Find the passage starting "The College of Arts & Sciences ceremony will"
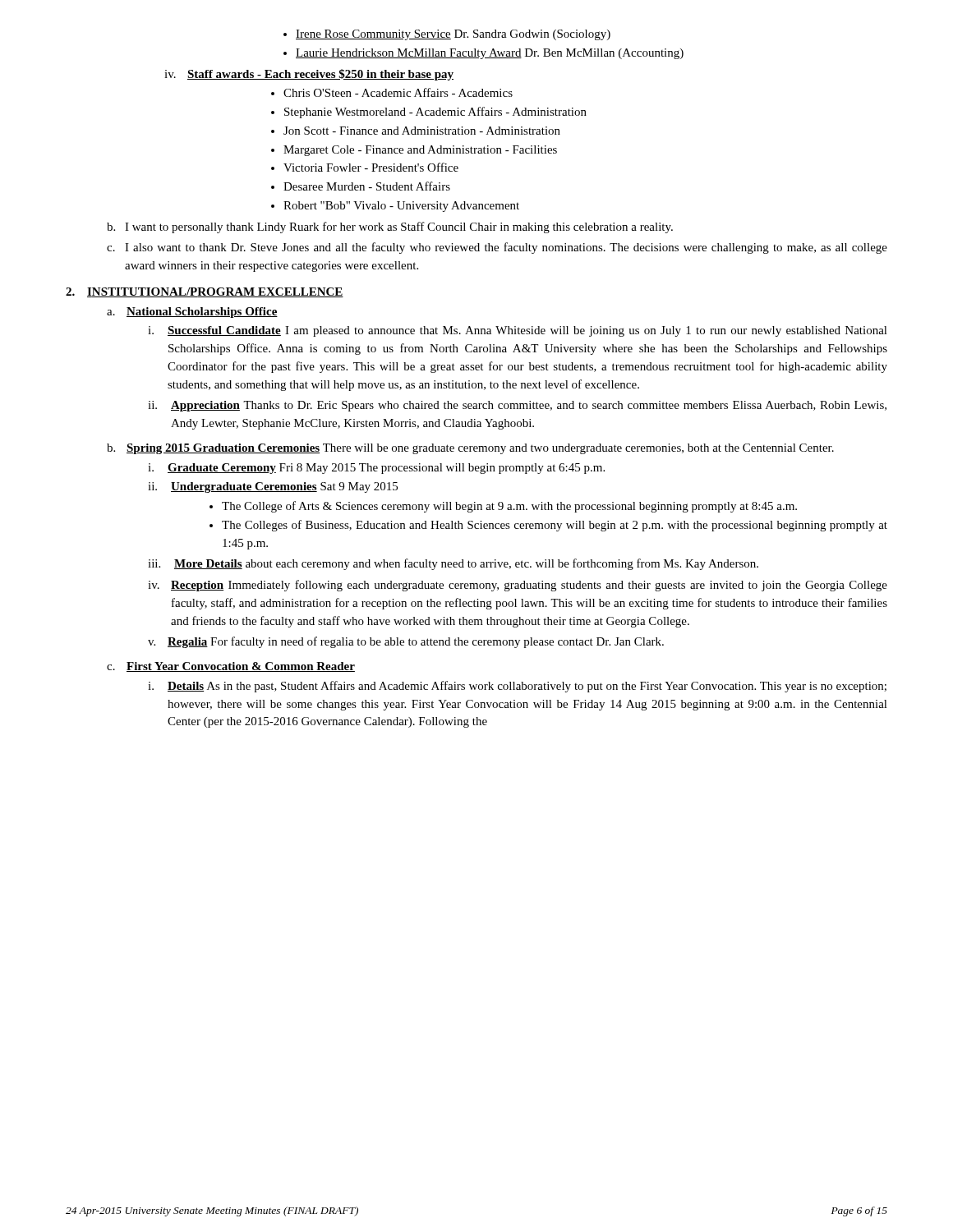Screen dimensions: 1232x953 546,507
